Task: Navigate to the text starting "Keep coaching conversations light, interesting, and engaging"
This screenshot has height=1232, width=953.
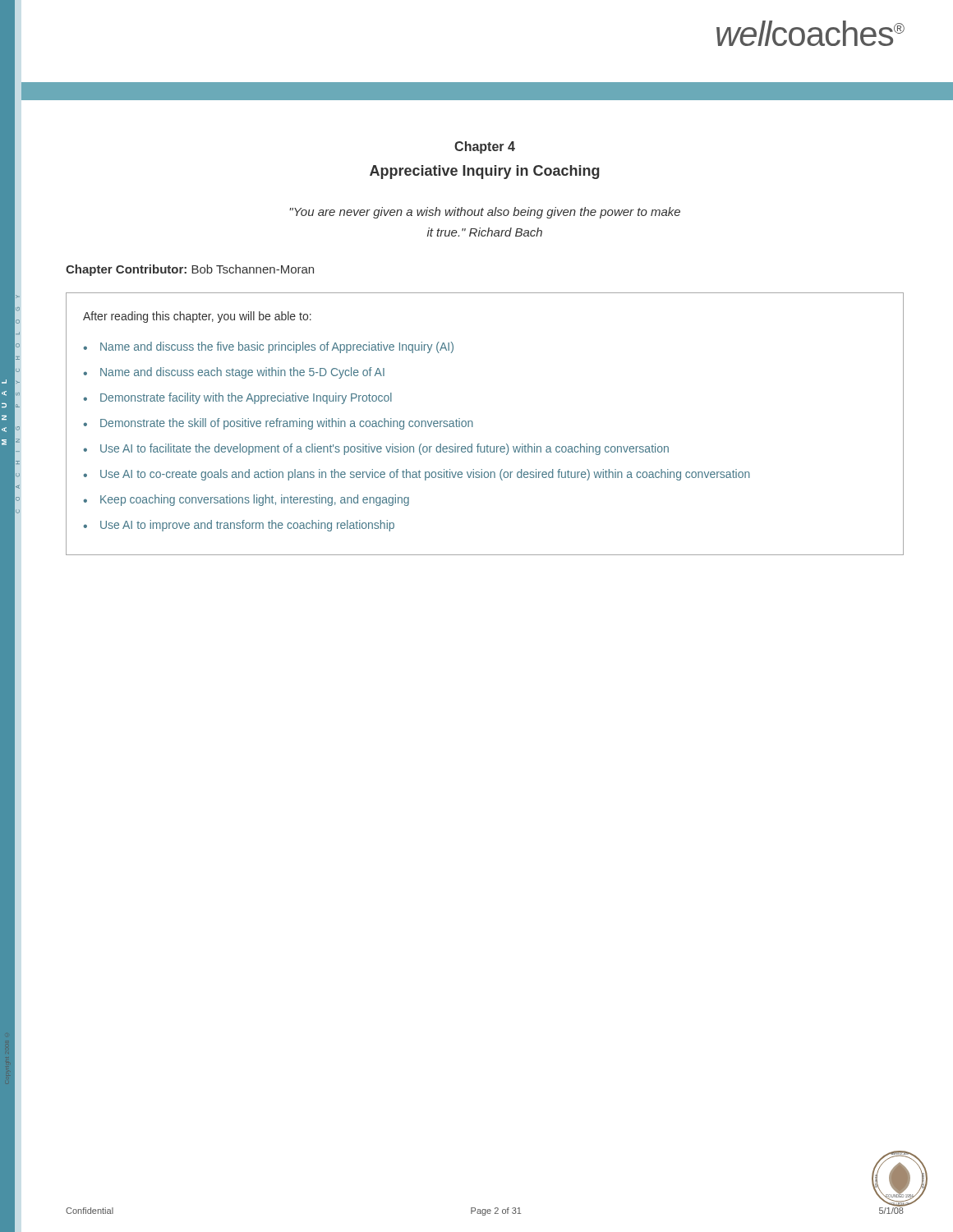Action: coord(254,499)
